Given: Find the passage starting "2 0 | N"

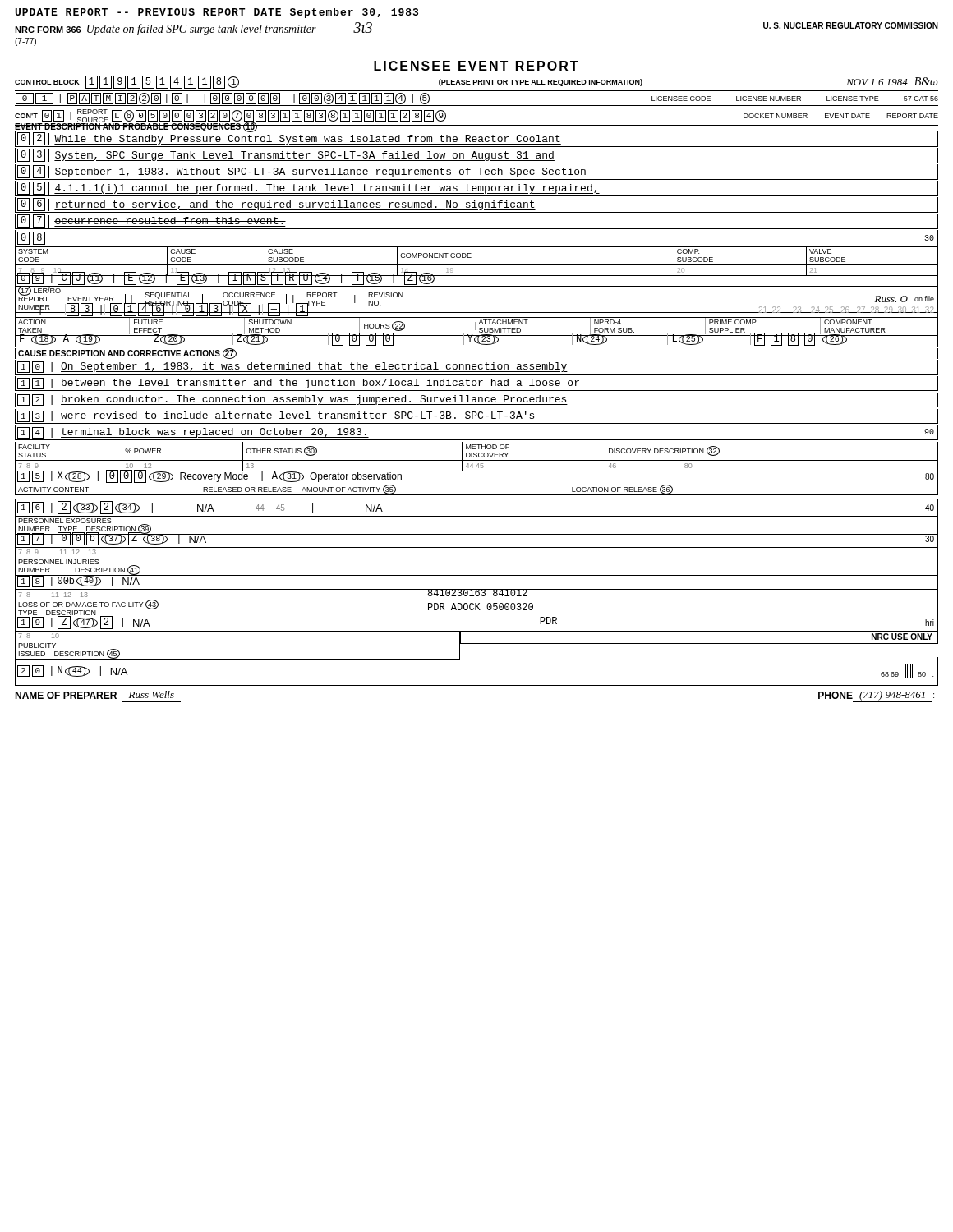Looking at the screenshot, I should 78,671.
